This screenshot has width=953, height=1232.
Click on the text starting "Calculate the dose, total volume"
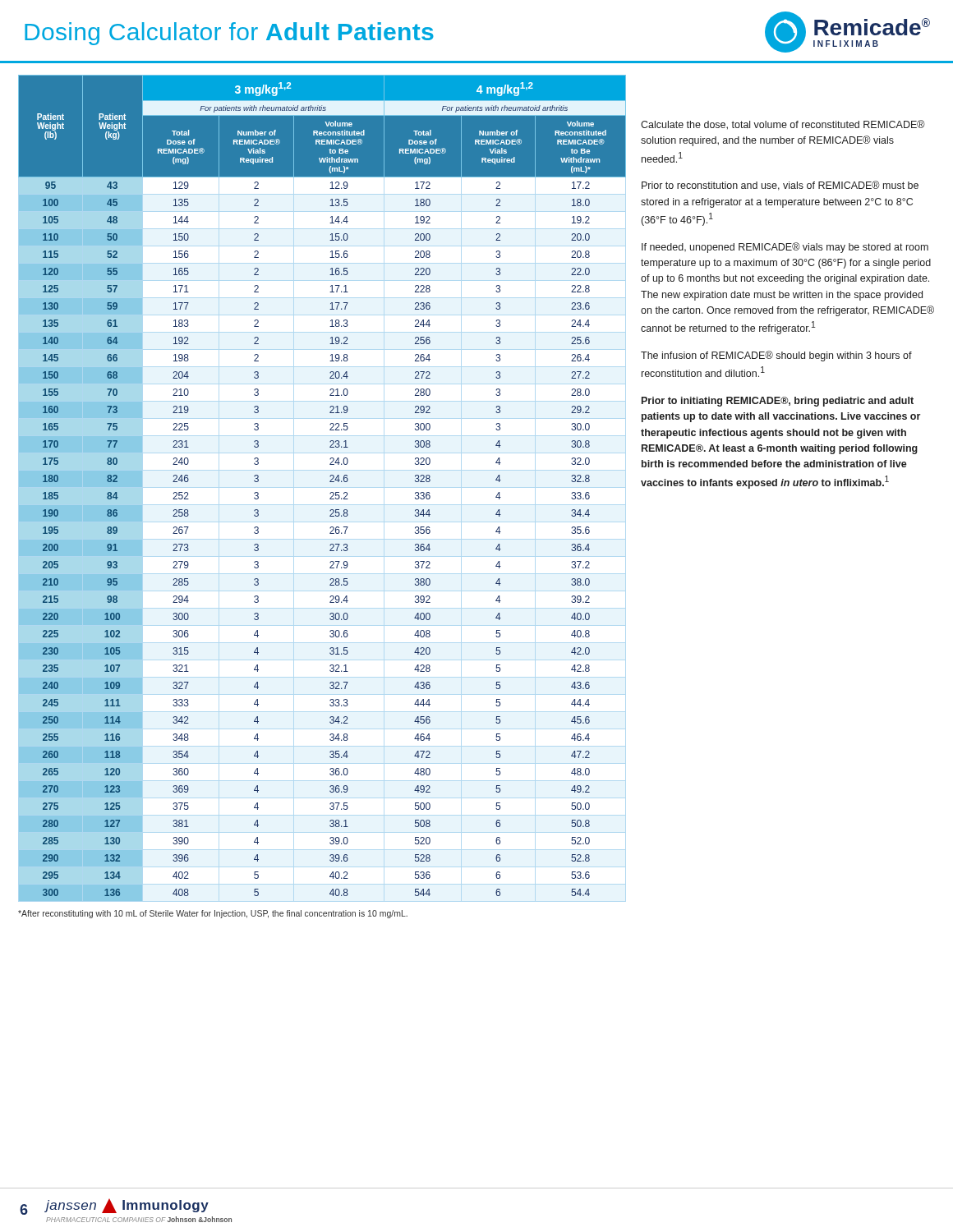pyautogui.click(x=783, y=142)
